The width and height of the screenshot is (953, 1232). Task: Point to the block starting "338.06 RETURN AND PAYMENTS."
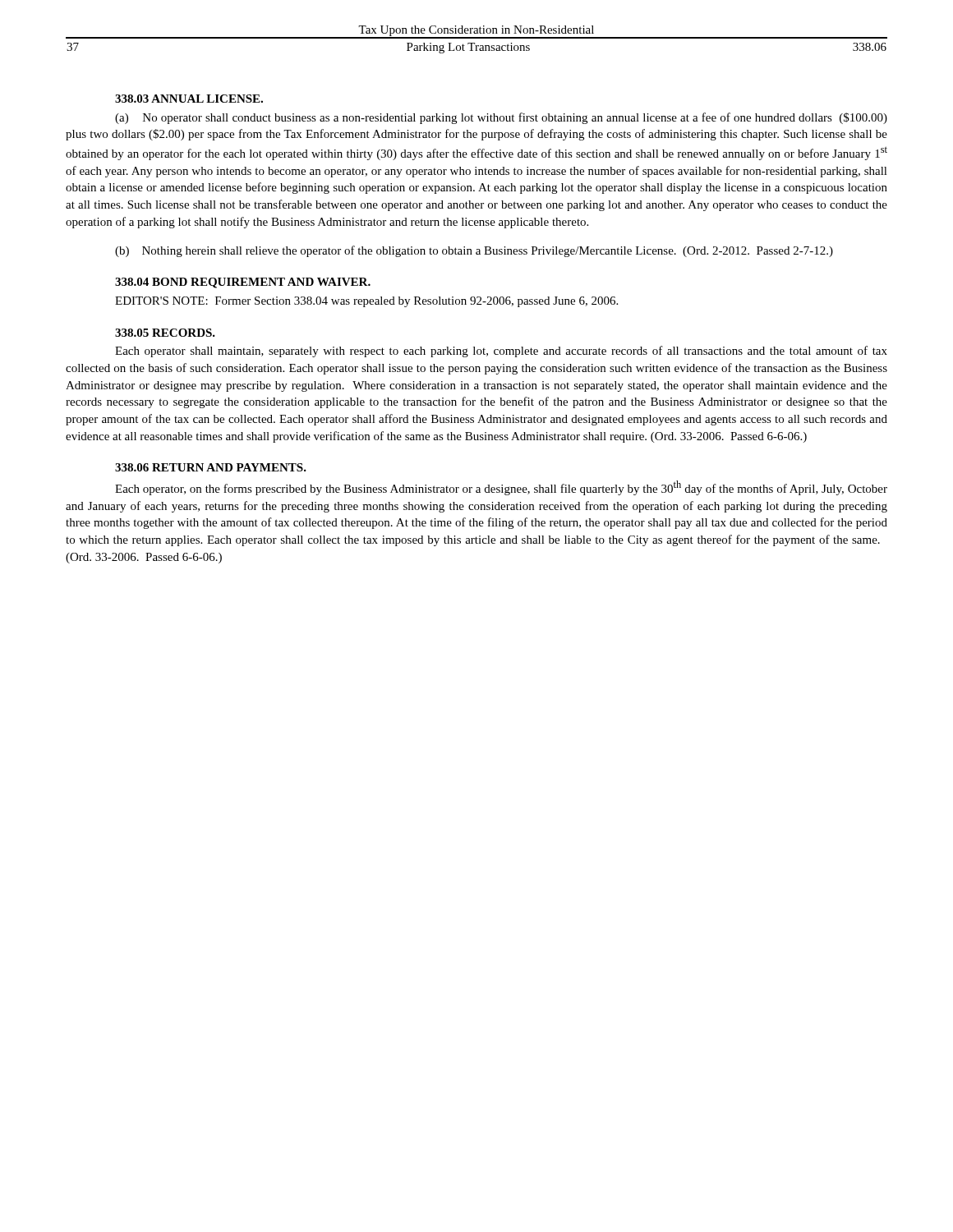coord(211,467)
